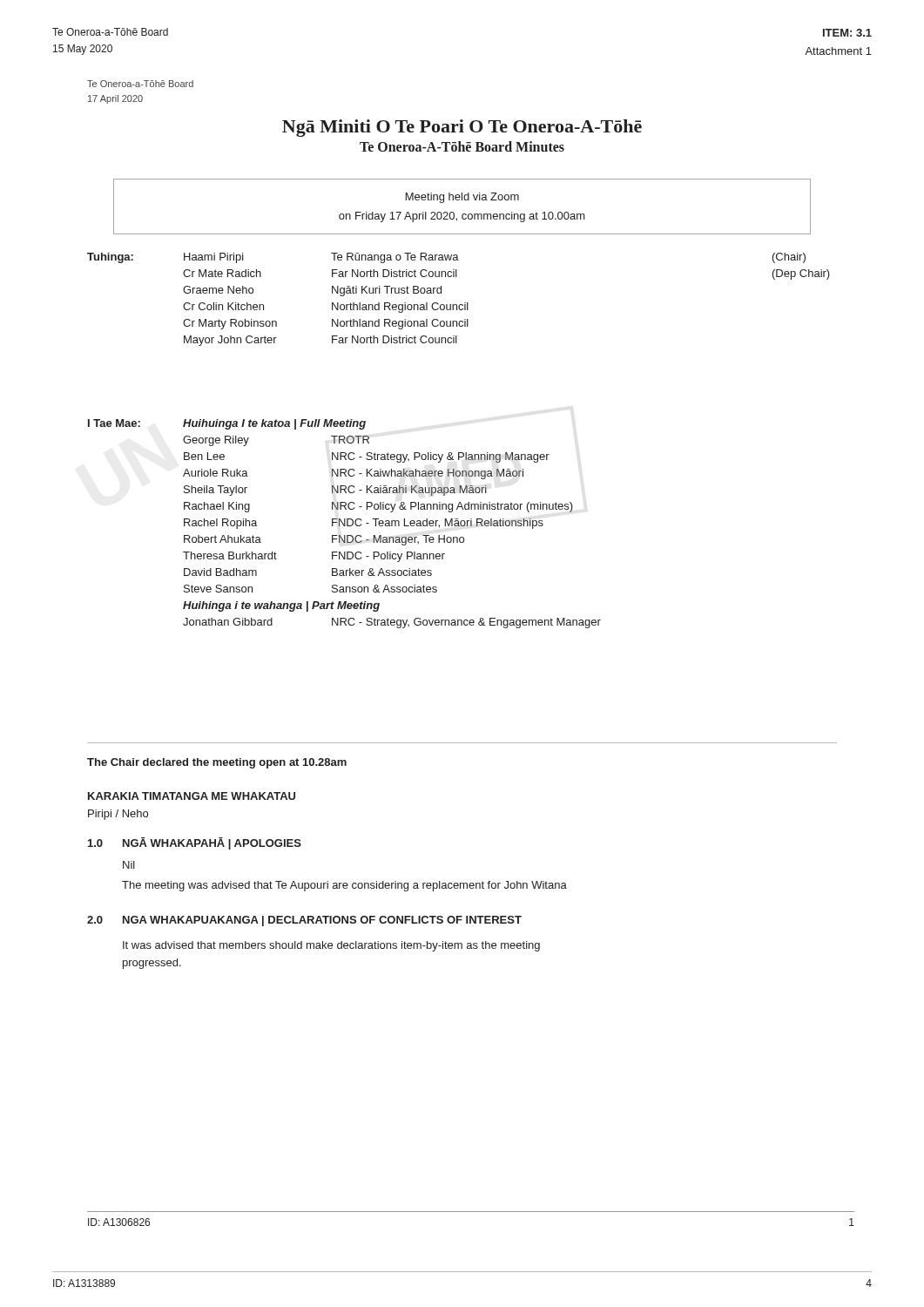924x1307 pixels.
Task: Select the table that reads "Sanson & Associates"
Action: pos(471,522)
